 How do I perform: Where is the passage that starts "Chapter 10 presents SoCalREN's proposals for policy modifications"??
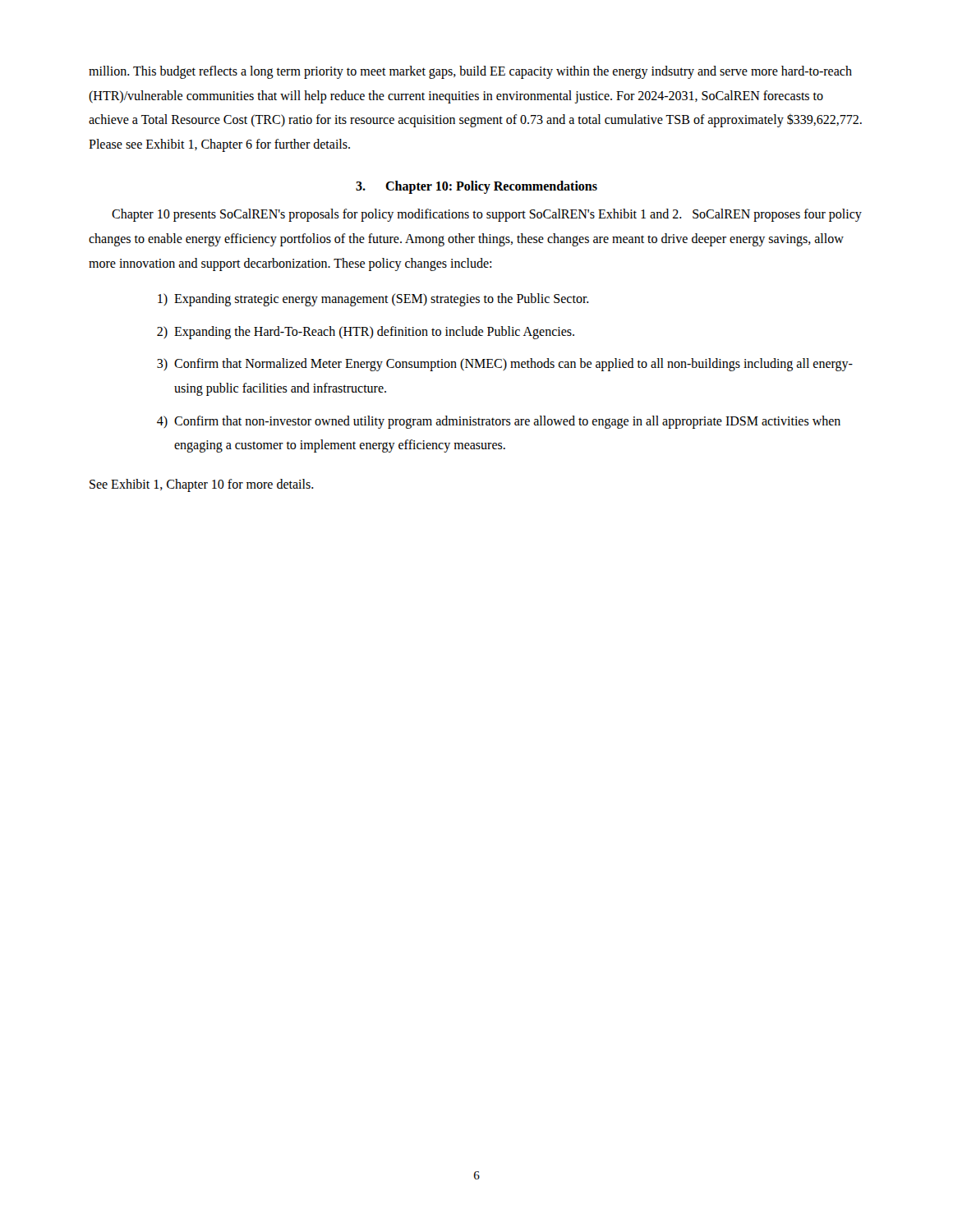click(x=475, y=239)
